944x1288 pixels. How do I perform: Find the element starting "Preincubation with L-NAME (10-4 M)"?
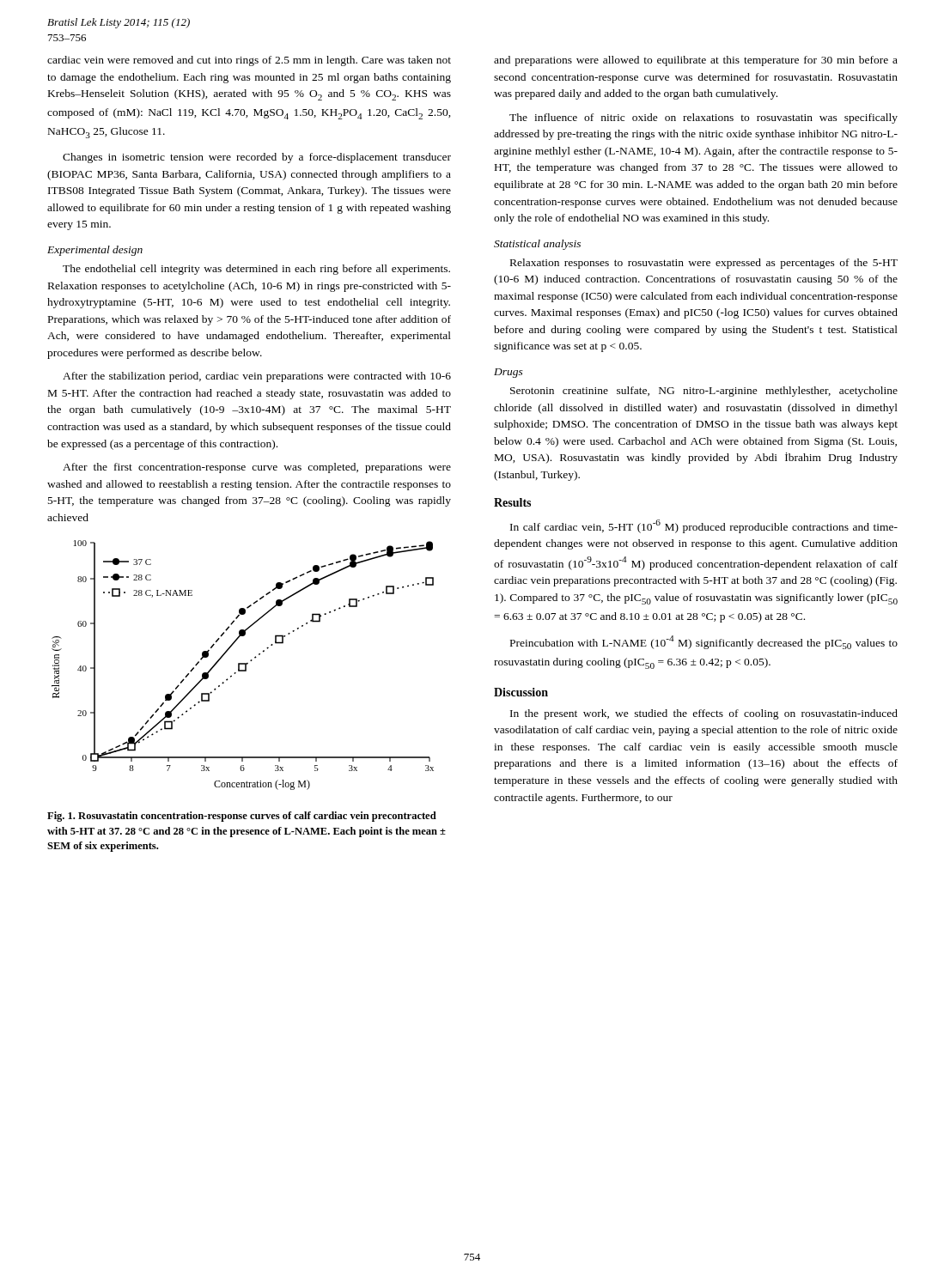click(x=696, y=652)
